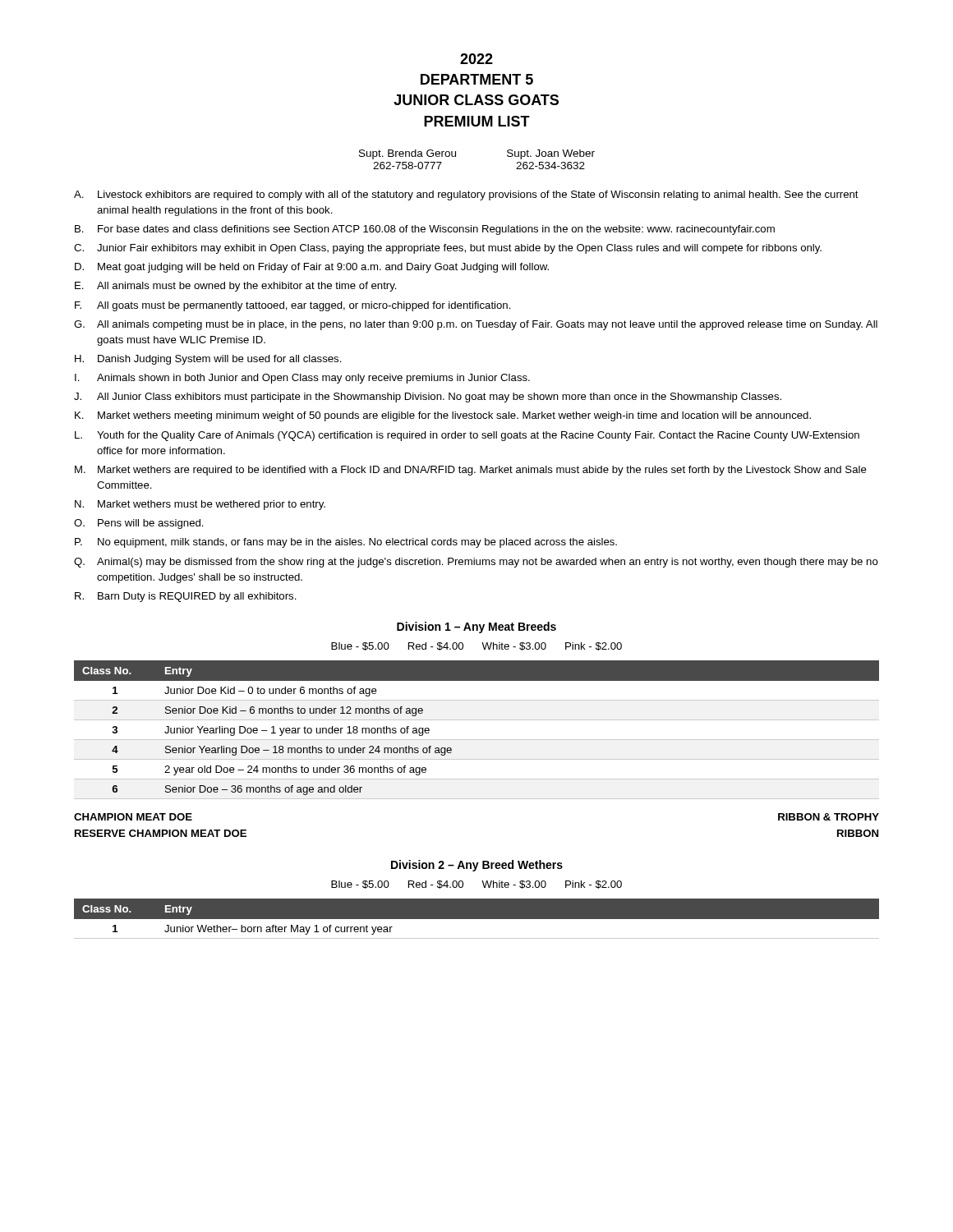Image resolution: width=953 pixels, height=1232 pixels.
Task: Locate the block of text that opens with "A. Livestock exhibitors are"
Action: 476,202
